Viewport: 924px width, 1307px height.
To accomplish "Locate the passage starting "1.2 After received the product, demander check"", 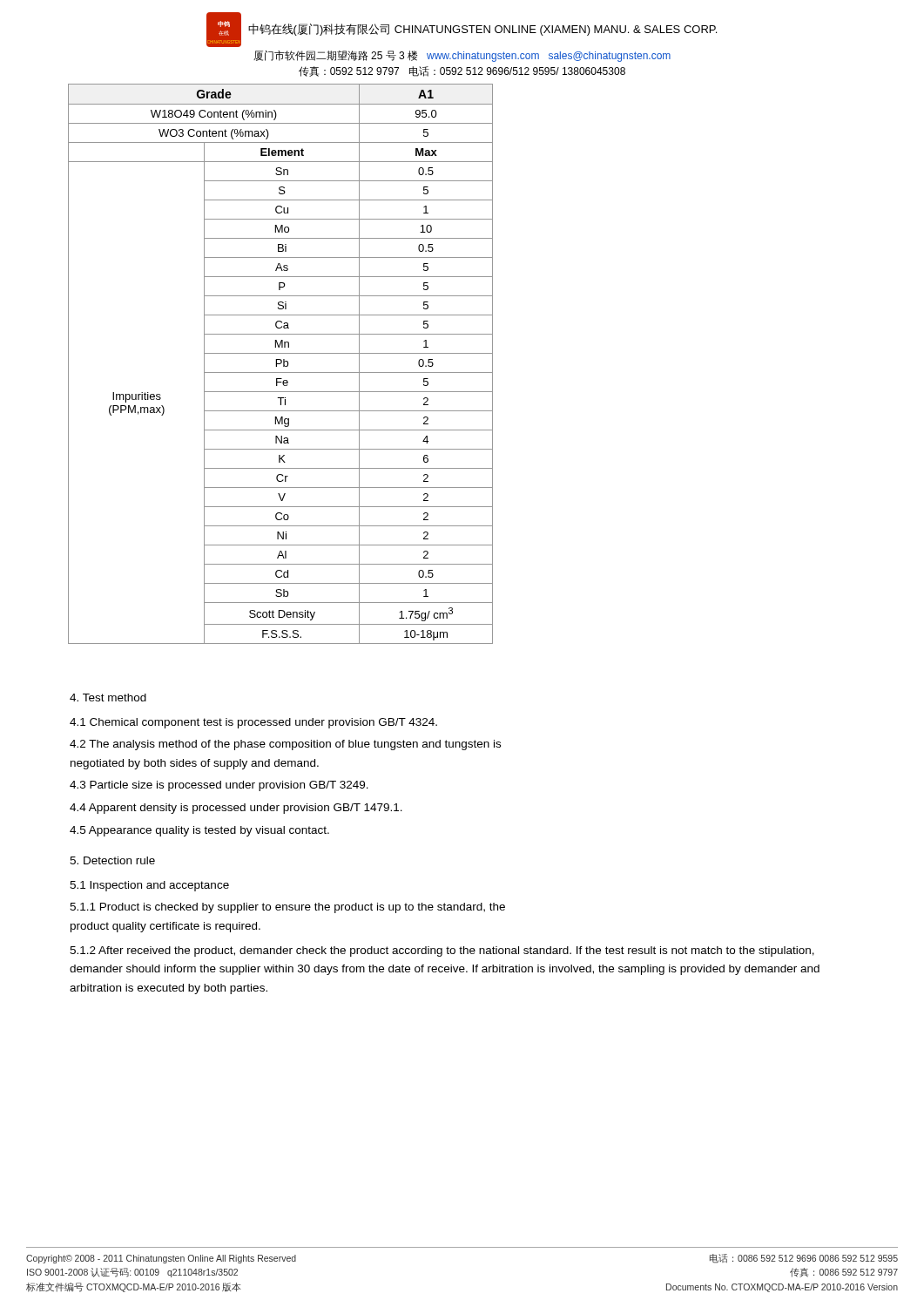I will [445, 969].
